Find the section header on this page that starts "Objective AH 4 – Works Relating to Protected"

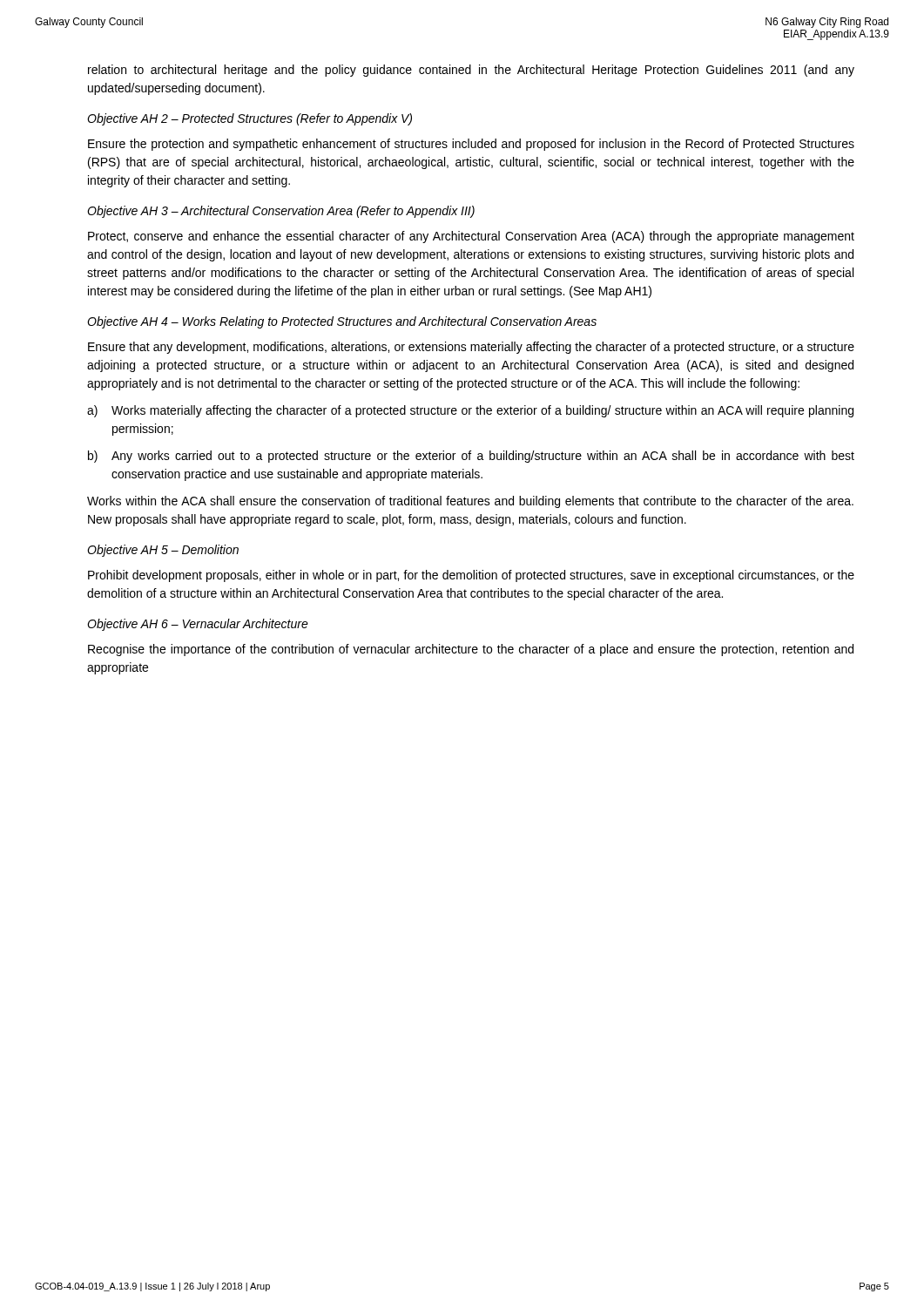(342, 322)
